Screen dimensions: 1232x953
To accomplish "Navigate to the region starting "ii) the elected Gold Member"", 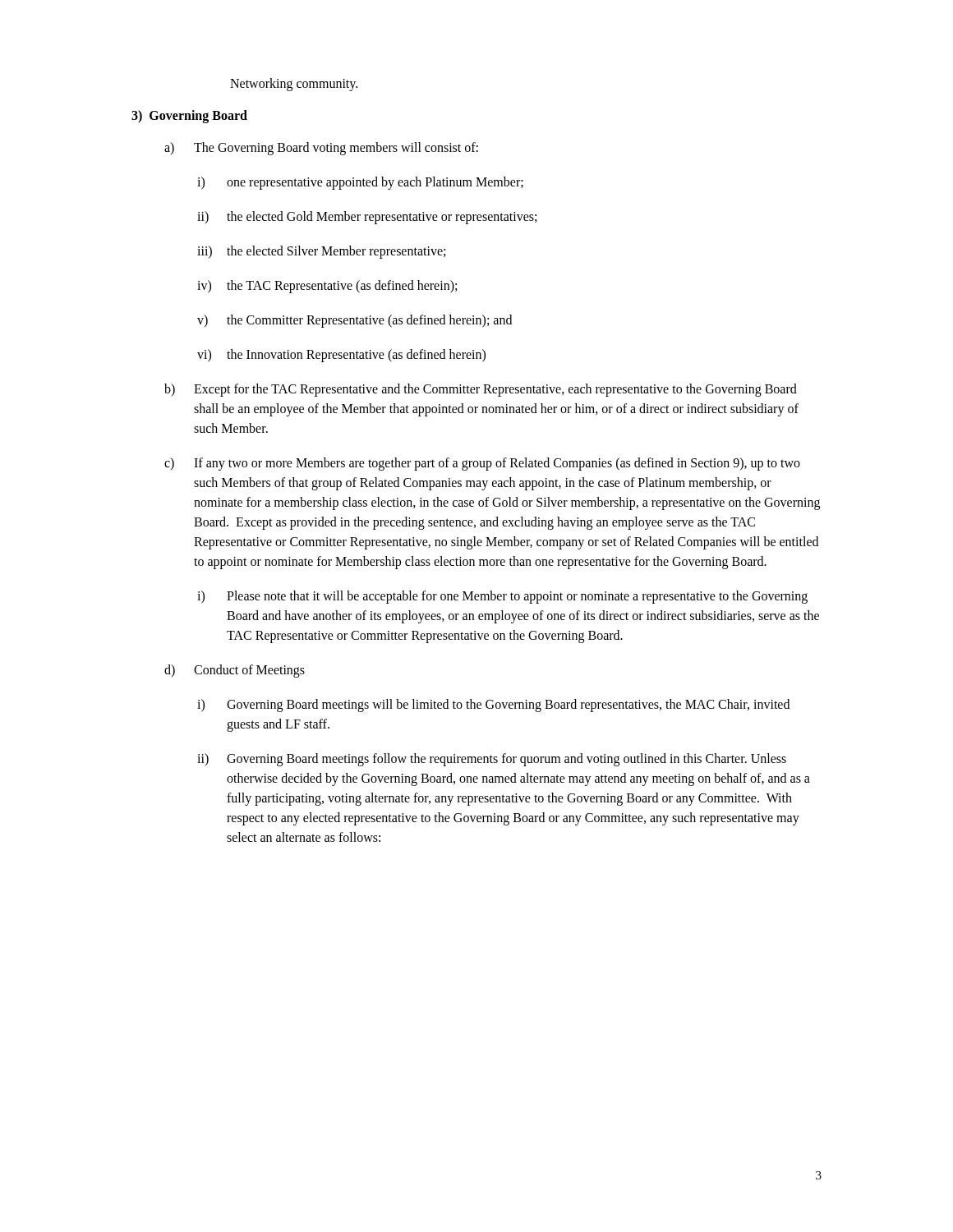I will click(x=367, y=217).
